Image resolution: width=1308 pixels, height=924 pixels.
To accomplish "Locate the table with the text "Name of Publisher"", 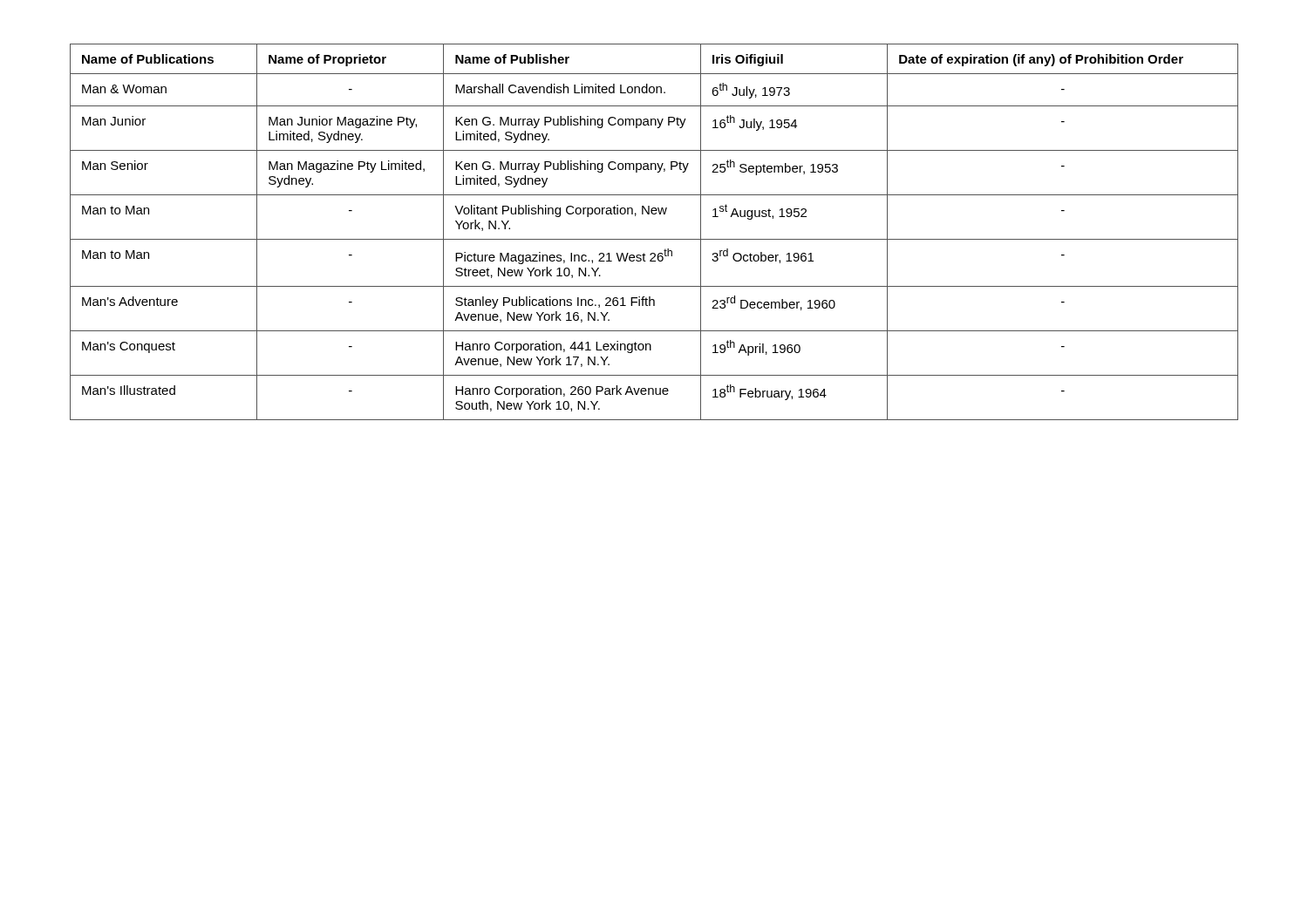I will point(654,232).
